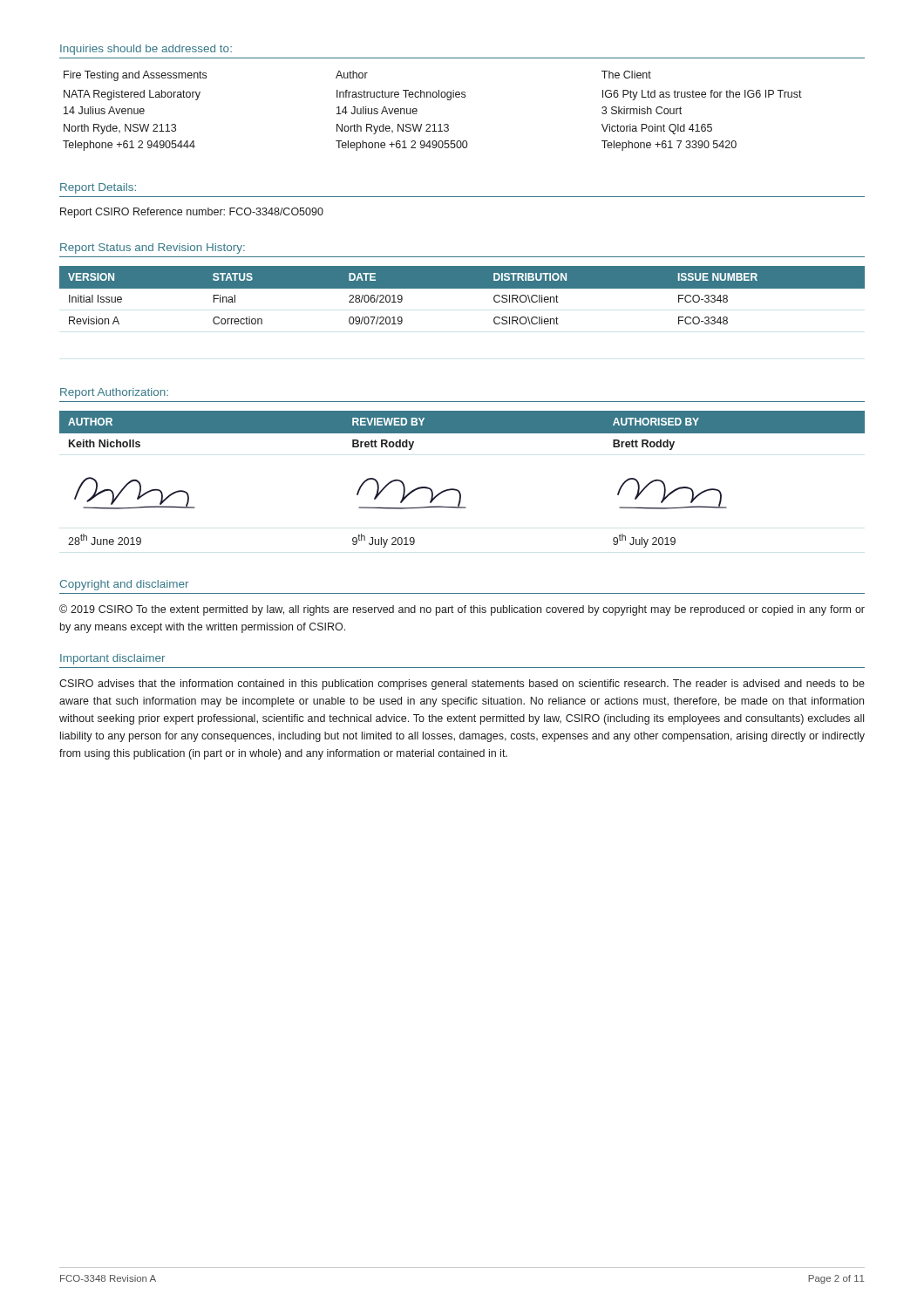Find the element starting "Report Status and Revision History:"

point(153,247)
